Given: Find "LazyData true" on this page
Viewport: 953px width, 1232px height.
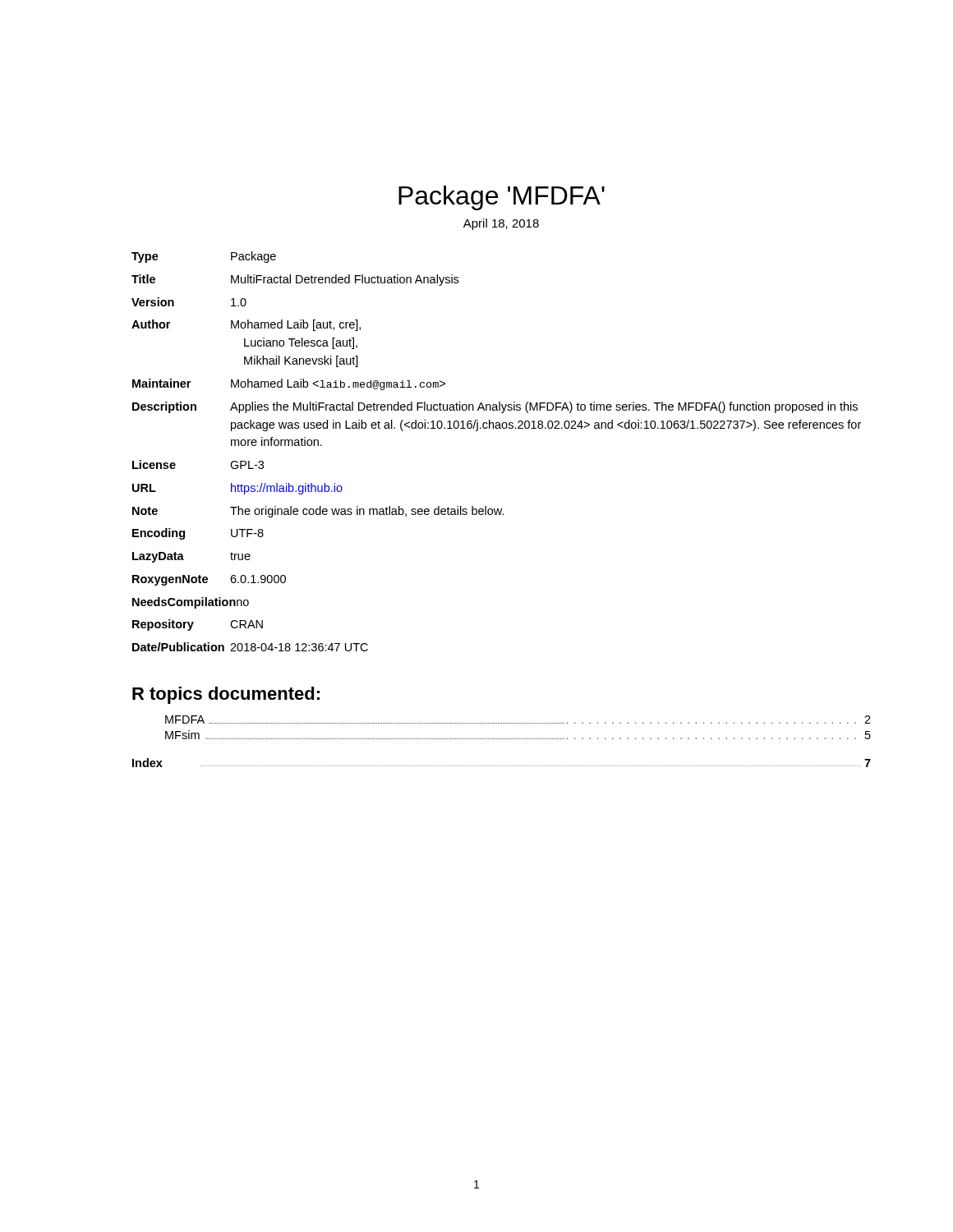Looking at the screenshot, I should 191,557.
